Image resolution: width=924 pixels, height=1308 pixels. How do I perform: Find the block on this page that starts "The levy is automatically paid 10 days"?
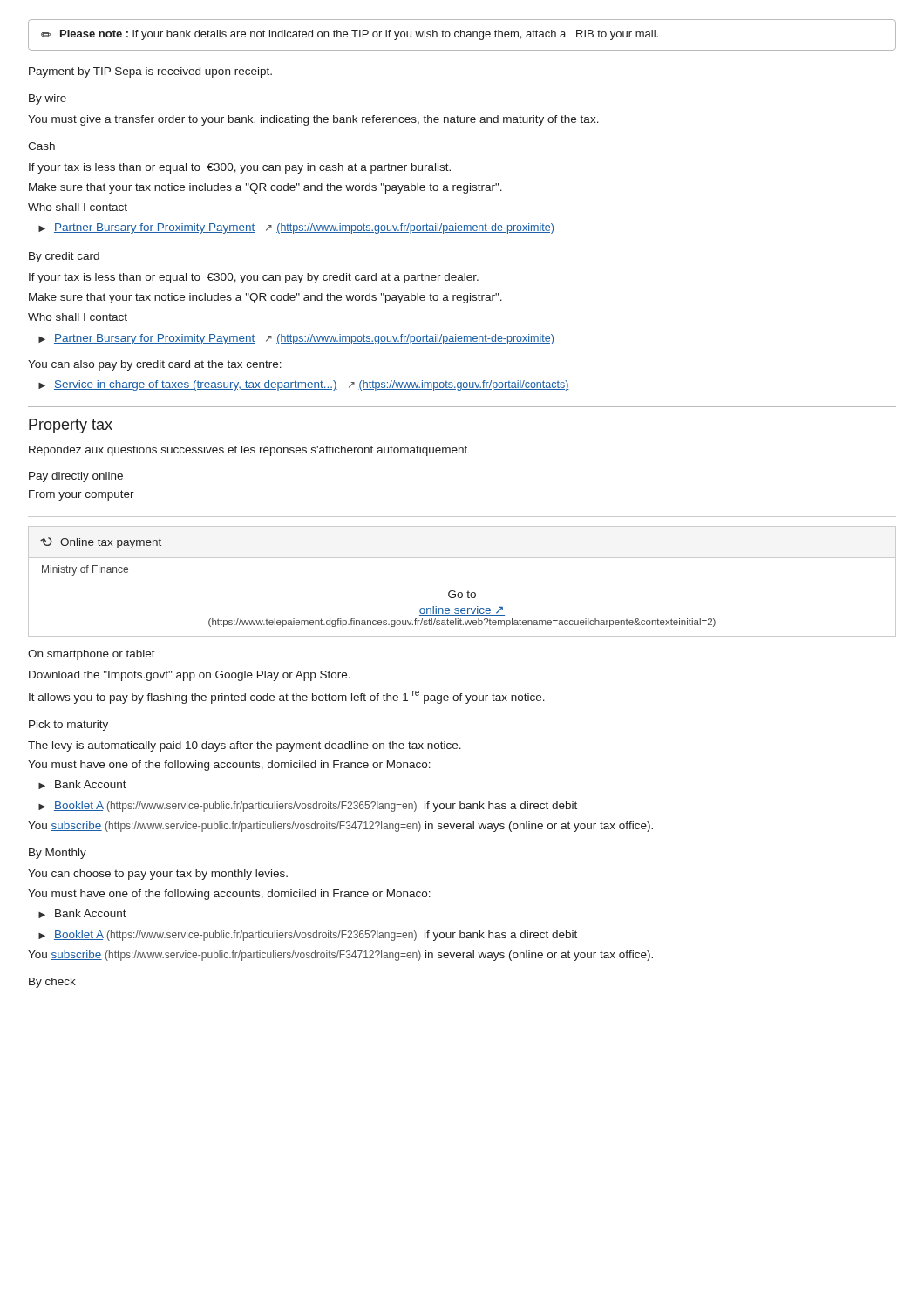click(245, 745)
